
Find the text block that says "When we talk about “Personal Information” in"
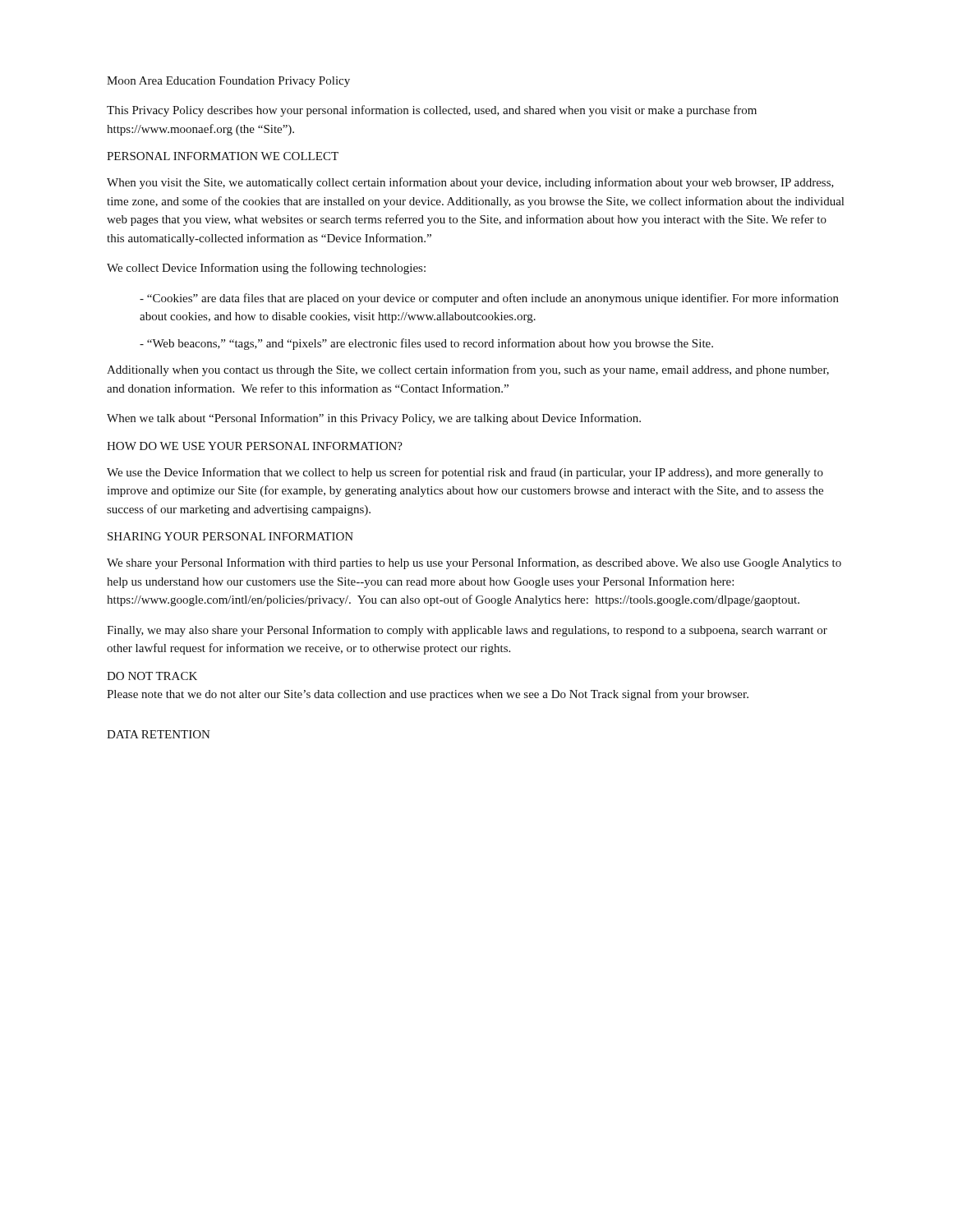click(374, 418)
